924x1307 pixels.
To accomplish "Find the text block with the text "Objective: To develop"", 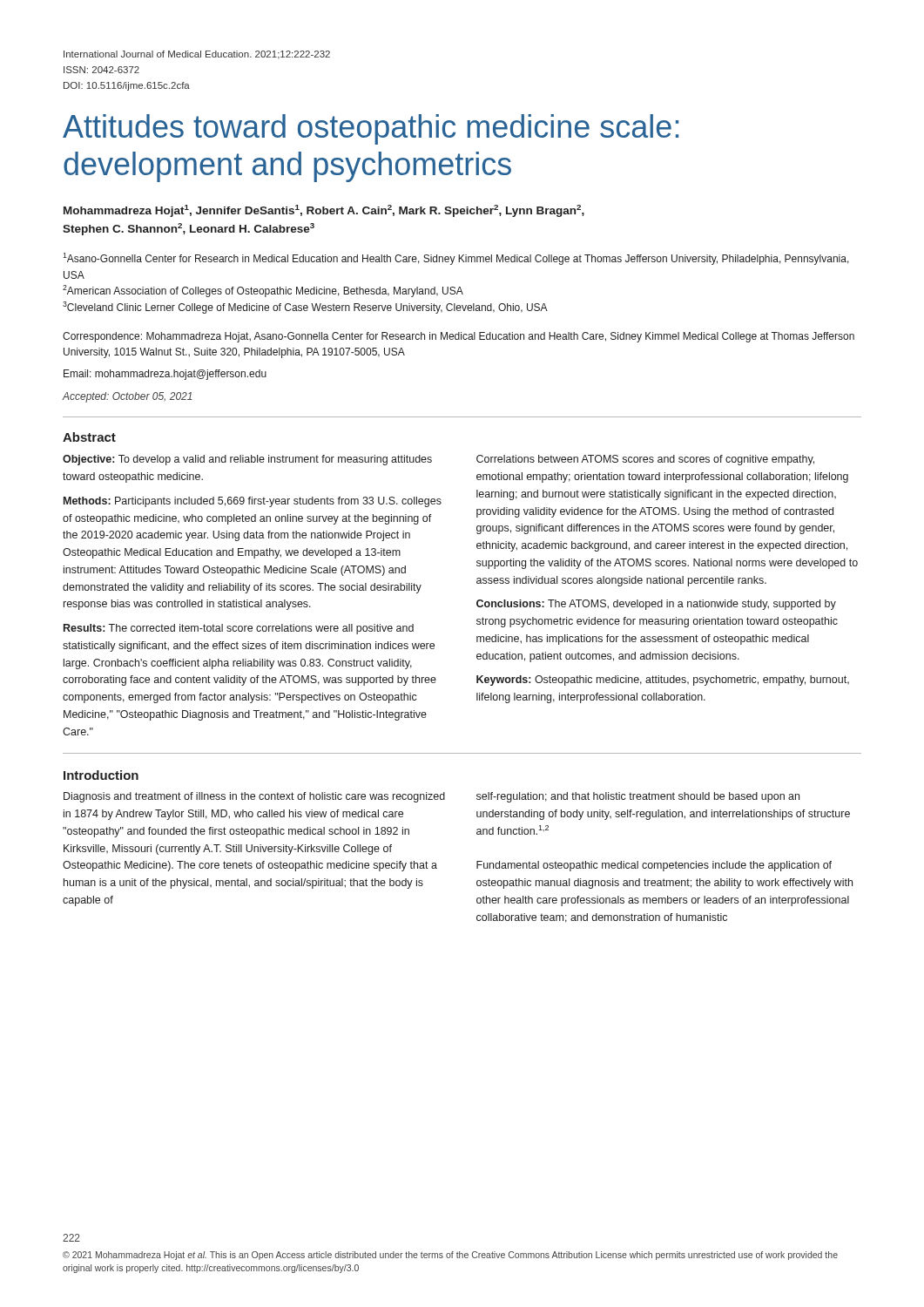I will pos(255,596).
